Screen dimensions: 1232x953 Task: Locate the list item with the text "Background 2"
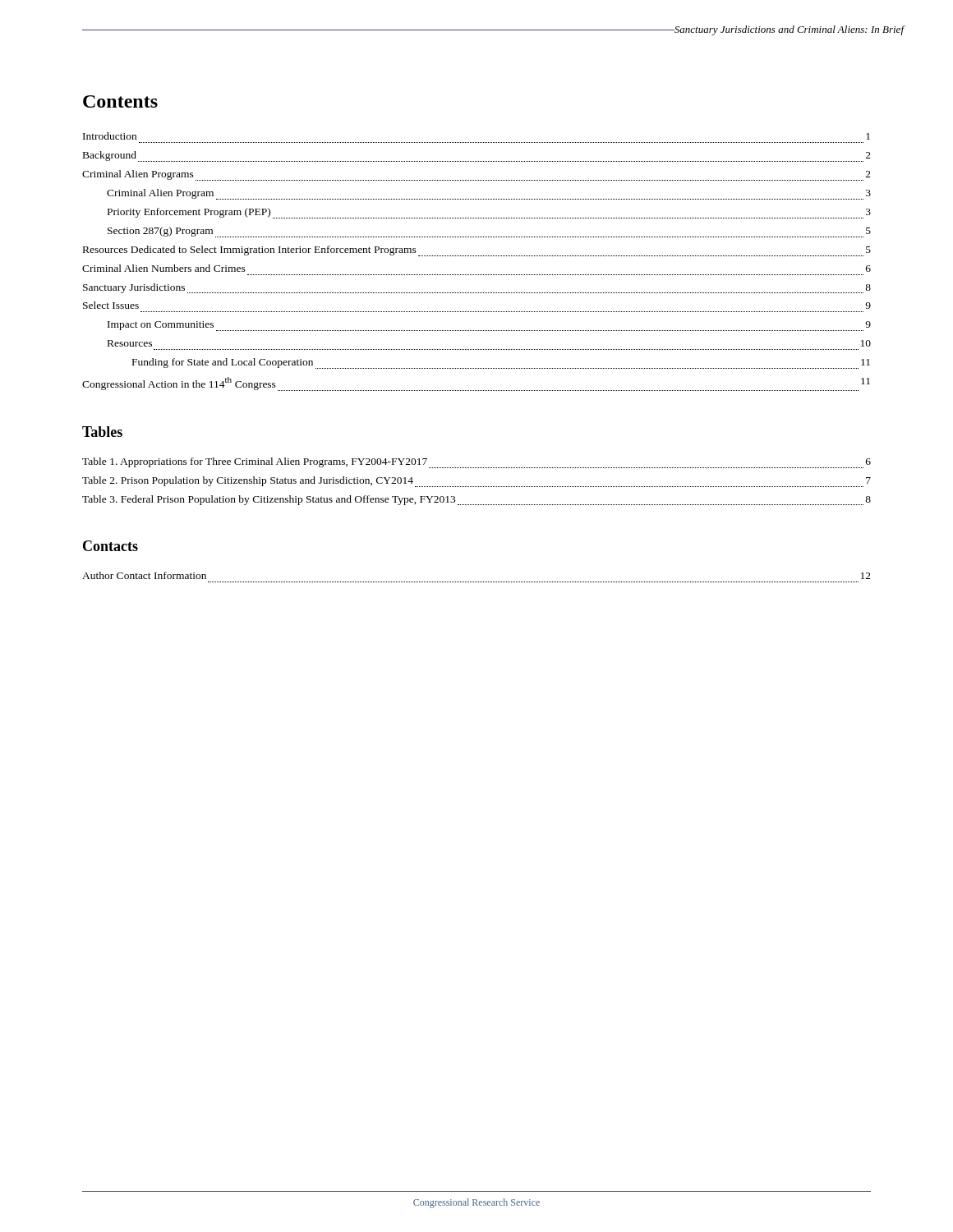[476, 156]
